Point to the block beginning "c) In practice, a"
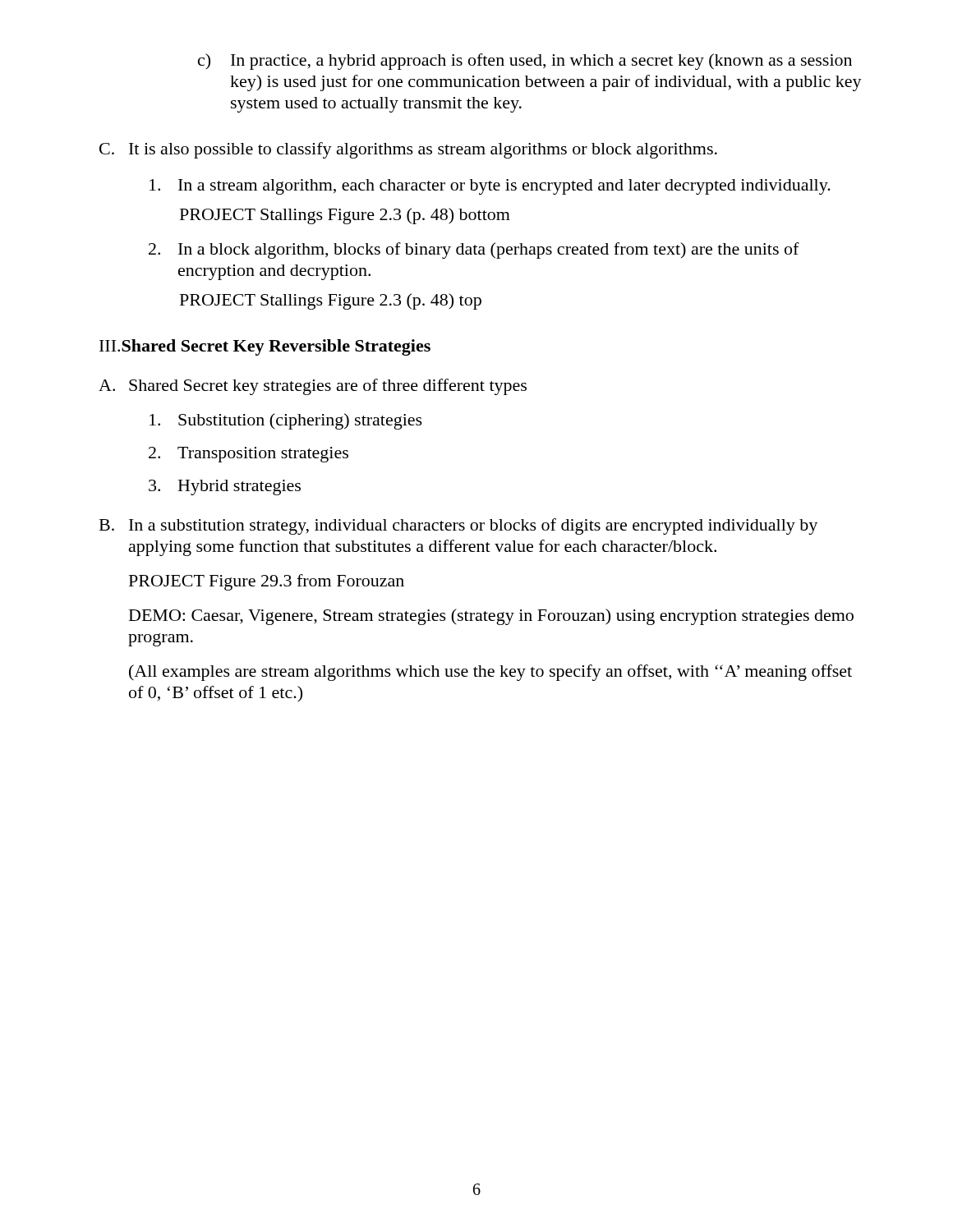Screen dimensions: 1232x953 [x=534, y=81]
